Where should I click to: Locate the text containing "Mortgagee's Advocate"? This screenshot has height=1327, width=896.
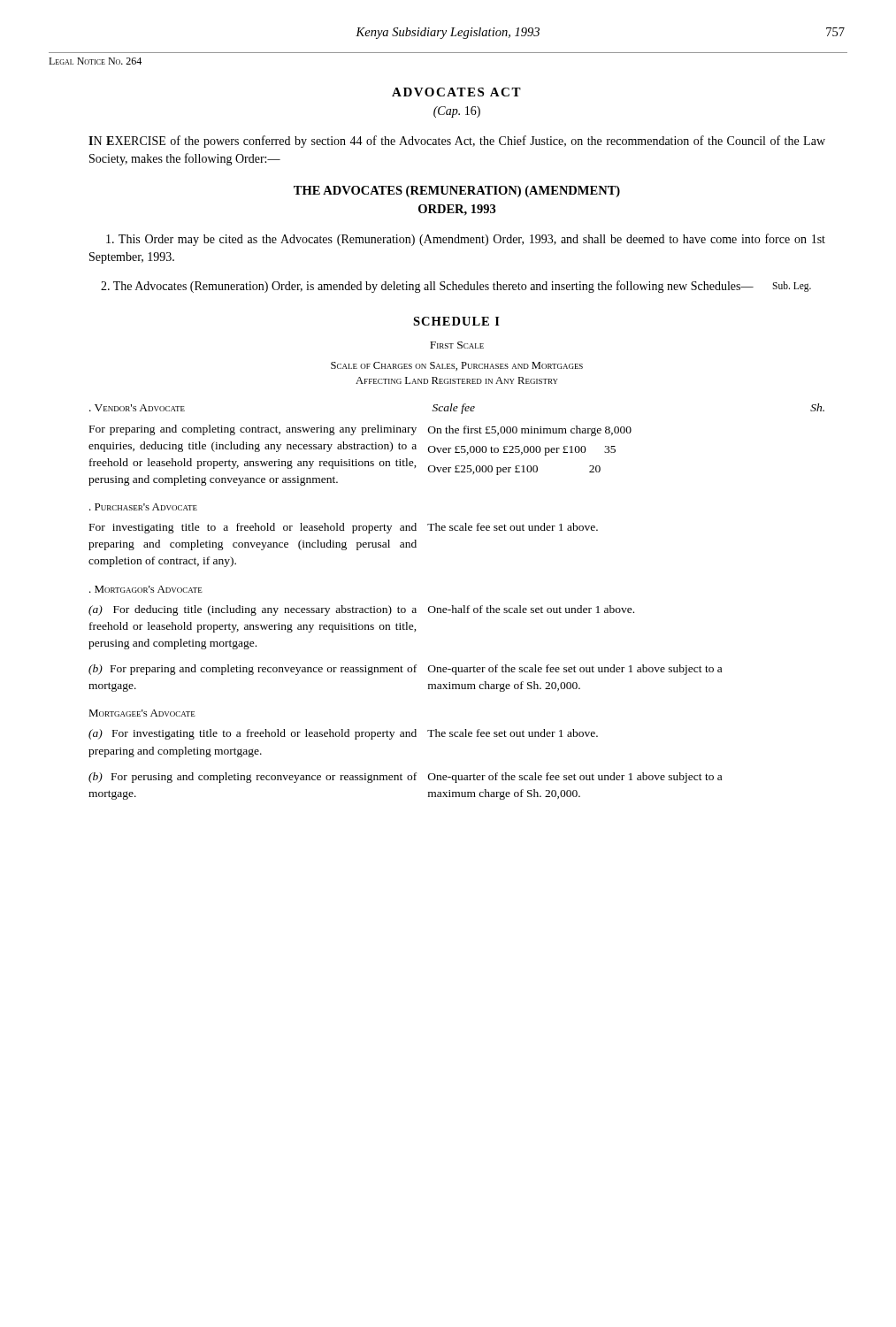[142, 713]
